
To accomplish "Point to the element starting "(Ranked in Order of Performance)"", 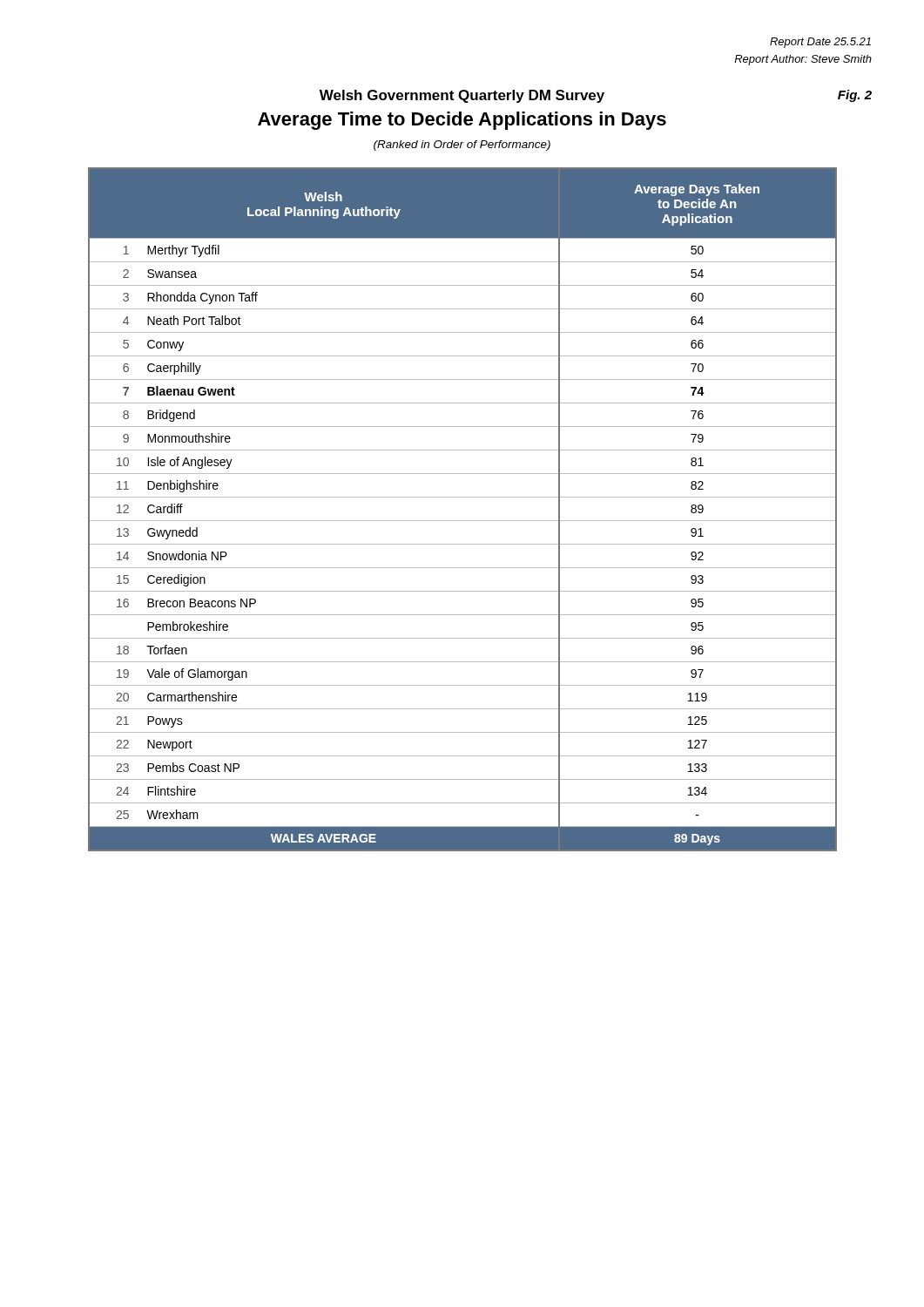I will pyautogui.click(x=462, y=144).
